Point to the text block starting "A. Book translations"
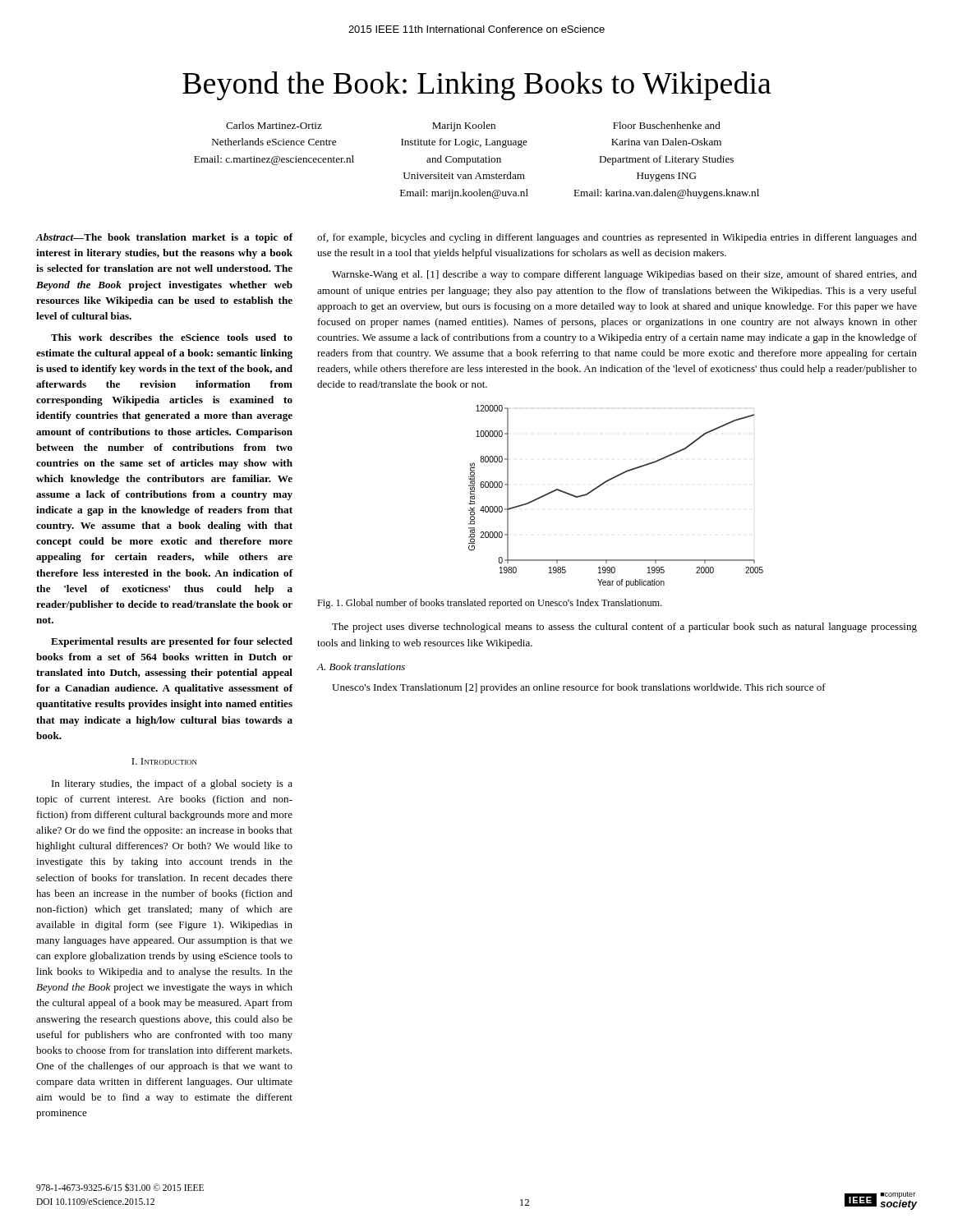The image size is (953, 1232). [361, 666]
